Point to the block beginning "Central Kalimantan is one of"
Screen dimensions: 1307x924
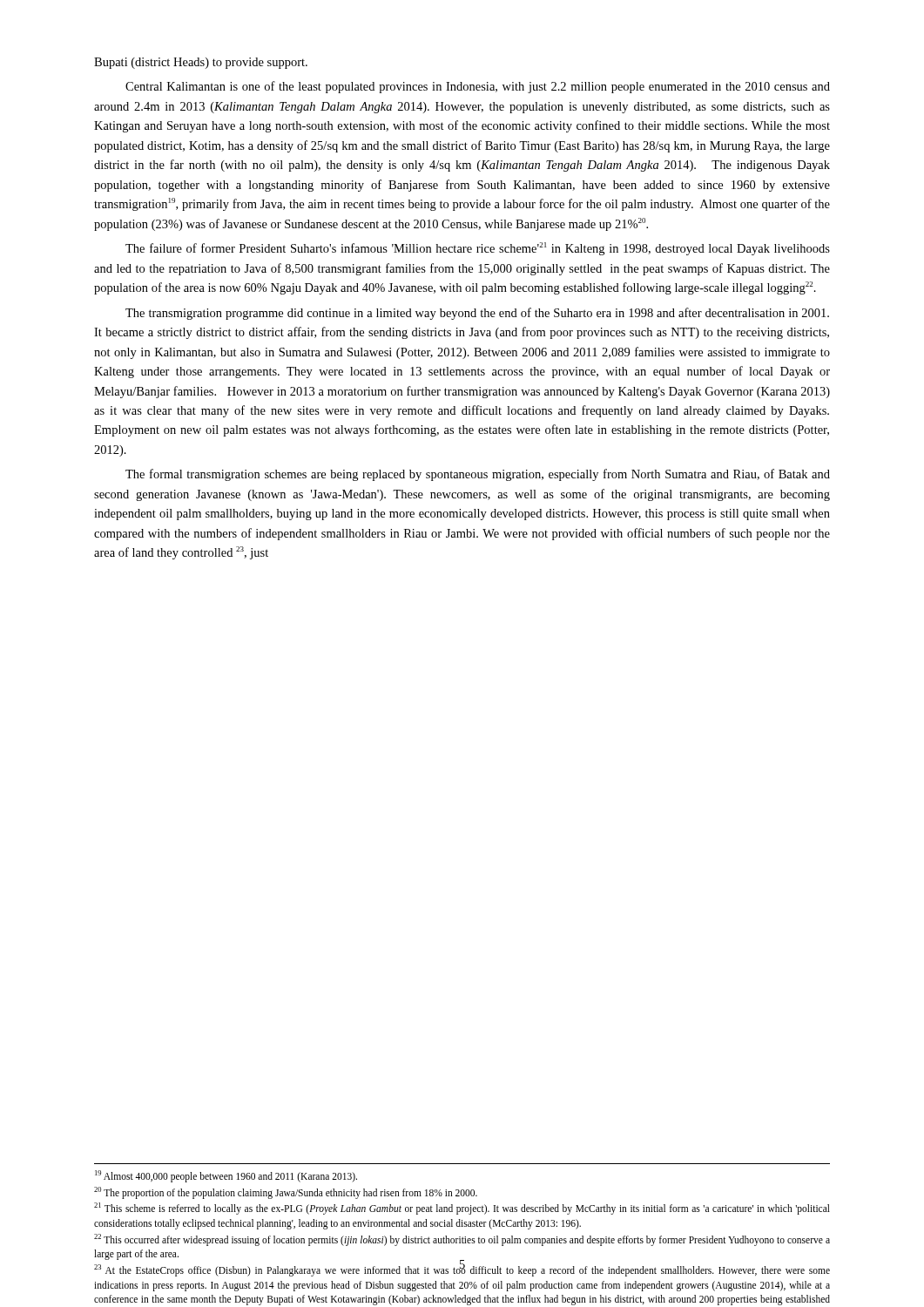(462, 155)
